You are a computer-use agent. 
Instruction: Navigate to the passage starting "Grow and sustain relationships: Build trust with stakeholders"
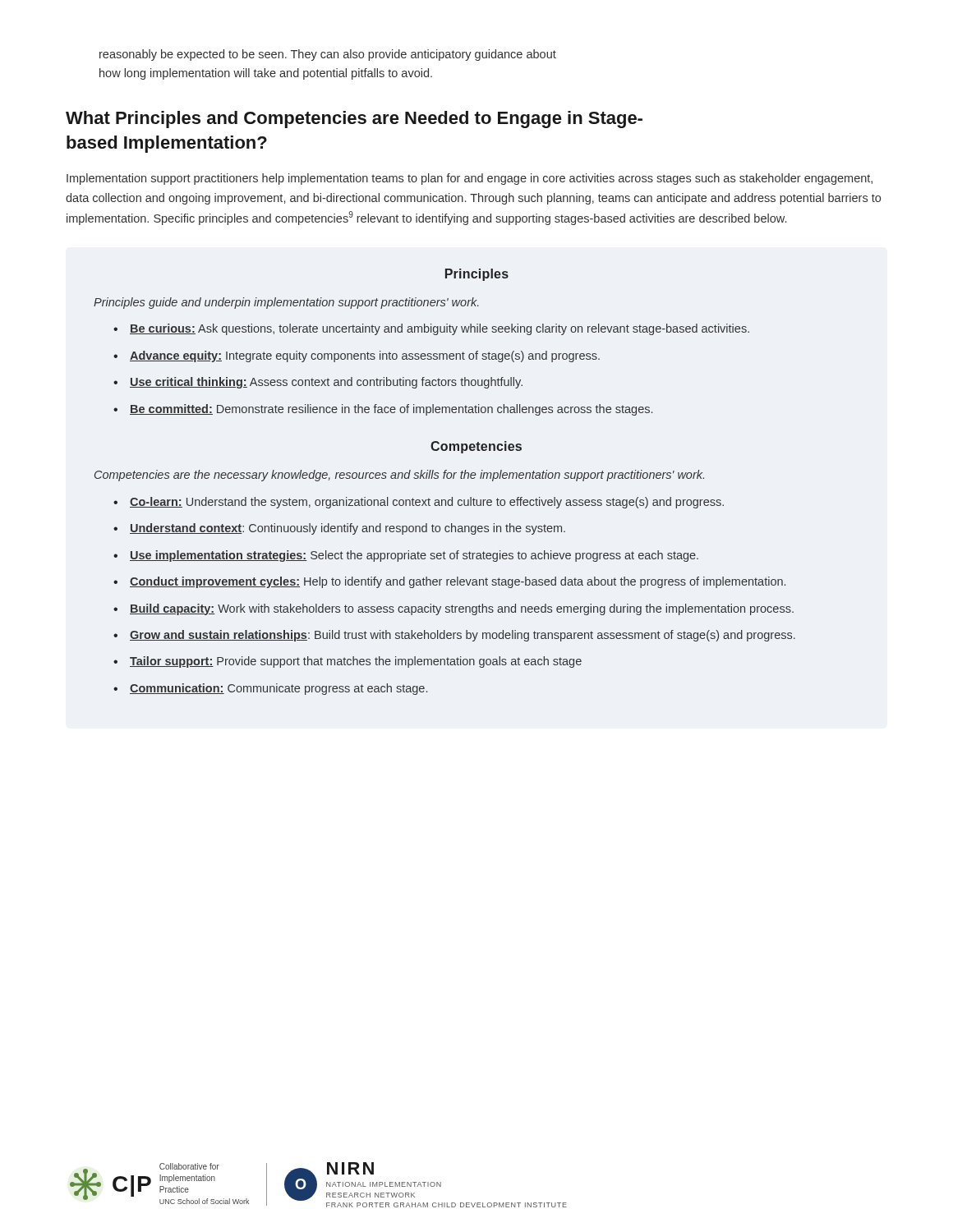476,635
